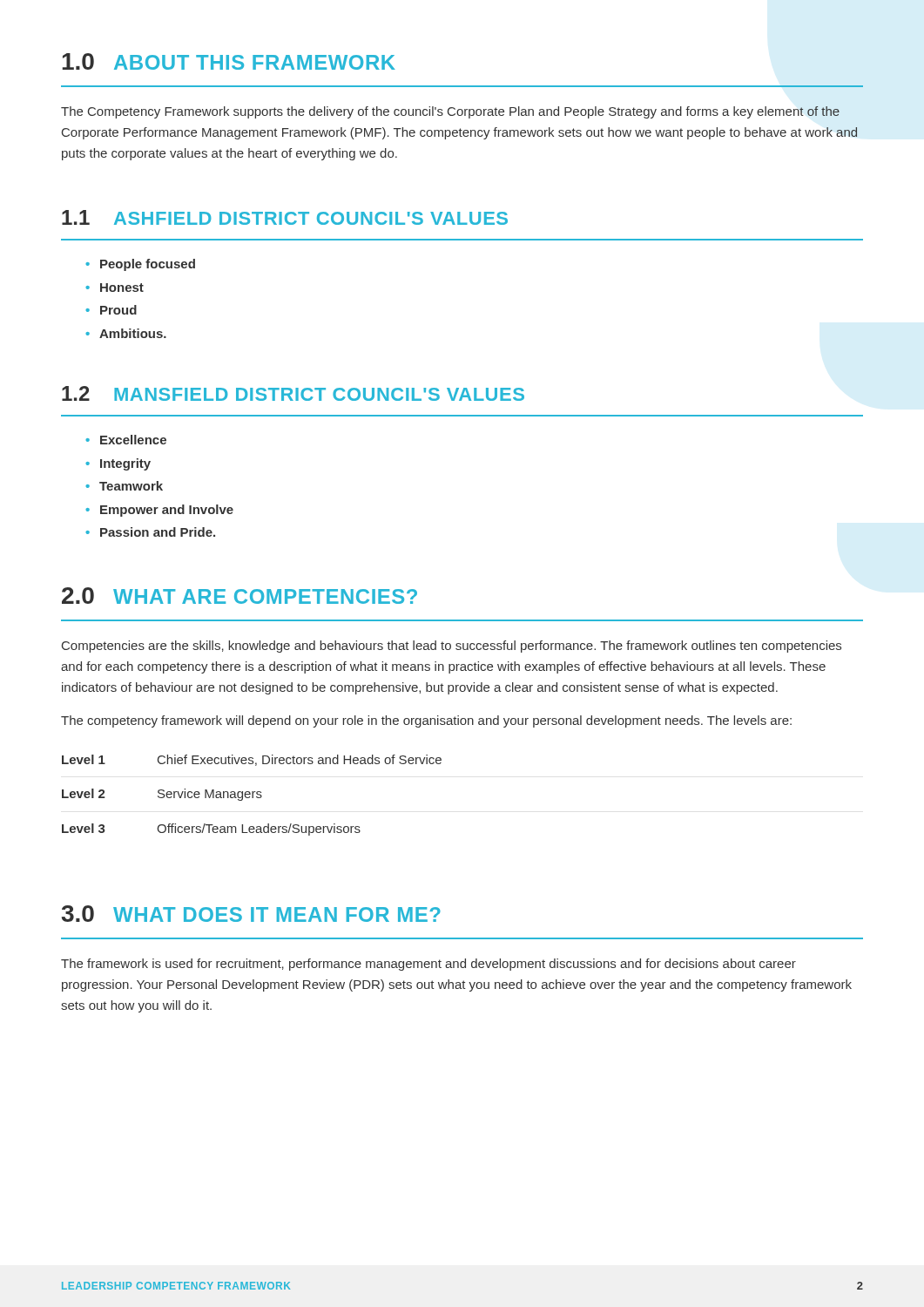Click on the region starting "2.0 WHAT ARE COMPETENCIES?"
This screenshot has width=924, height=1307.
tap(240, 596)
